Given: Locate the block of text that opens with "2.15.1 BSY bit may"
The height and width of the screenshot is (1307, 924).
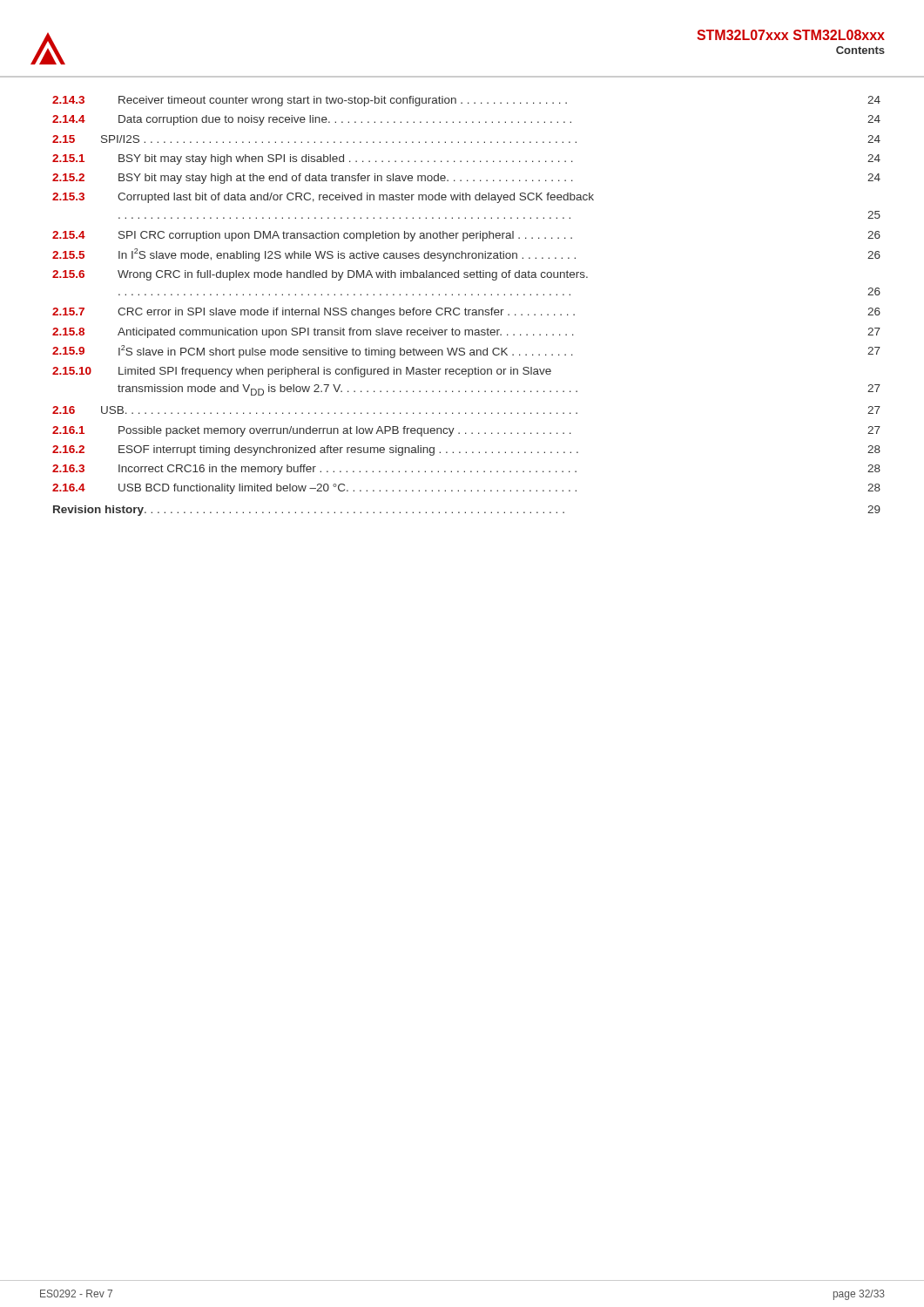Looking at the screenshot, I should (466, 158).
